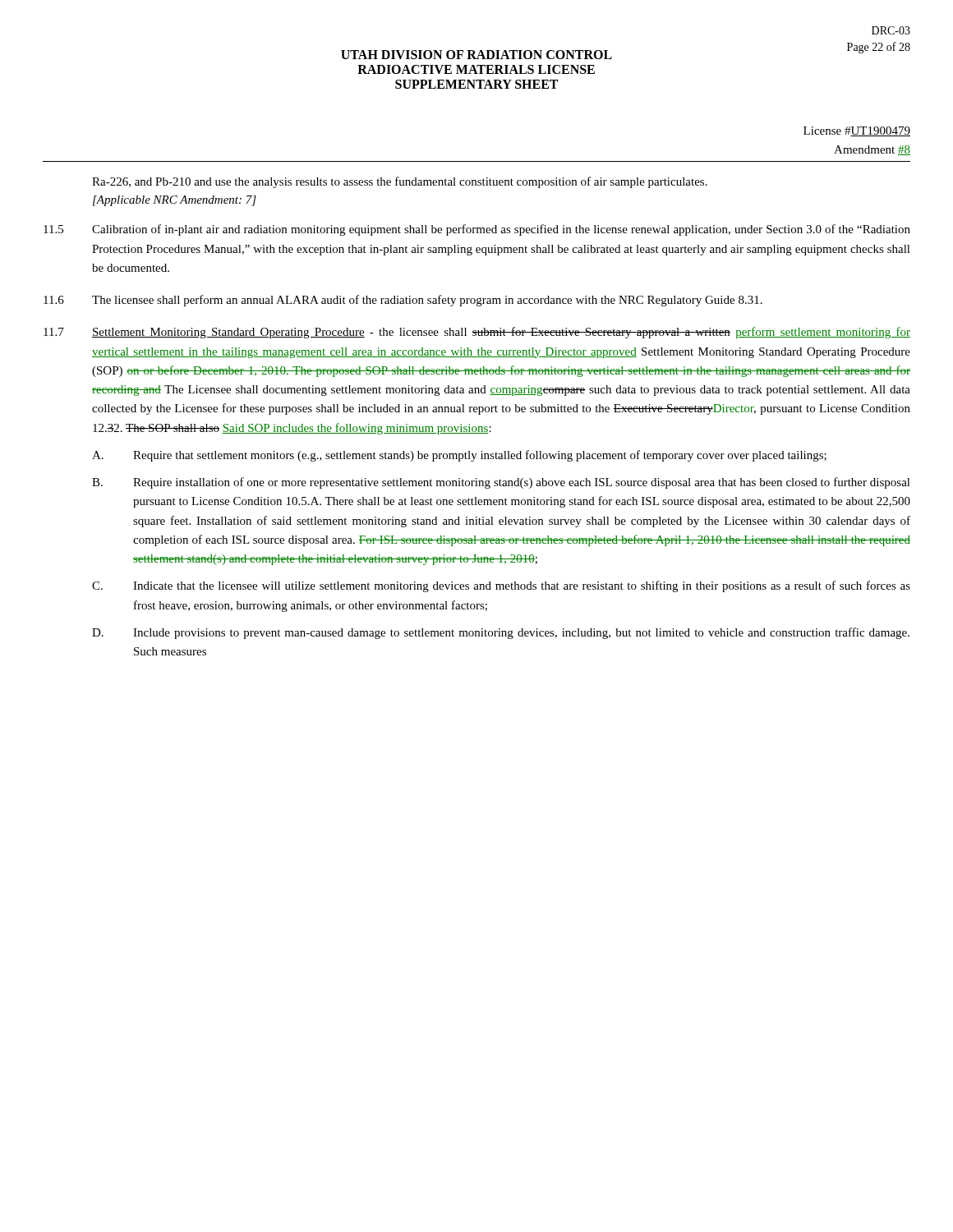The height and width of the screenshot is (1232, 953).
Task: Point to the block beginning "11.5 Calibration of in-plant air and radiation"
Action: (476, 249)
